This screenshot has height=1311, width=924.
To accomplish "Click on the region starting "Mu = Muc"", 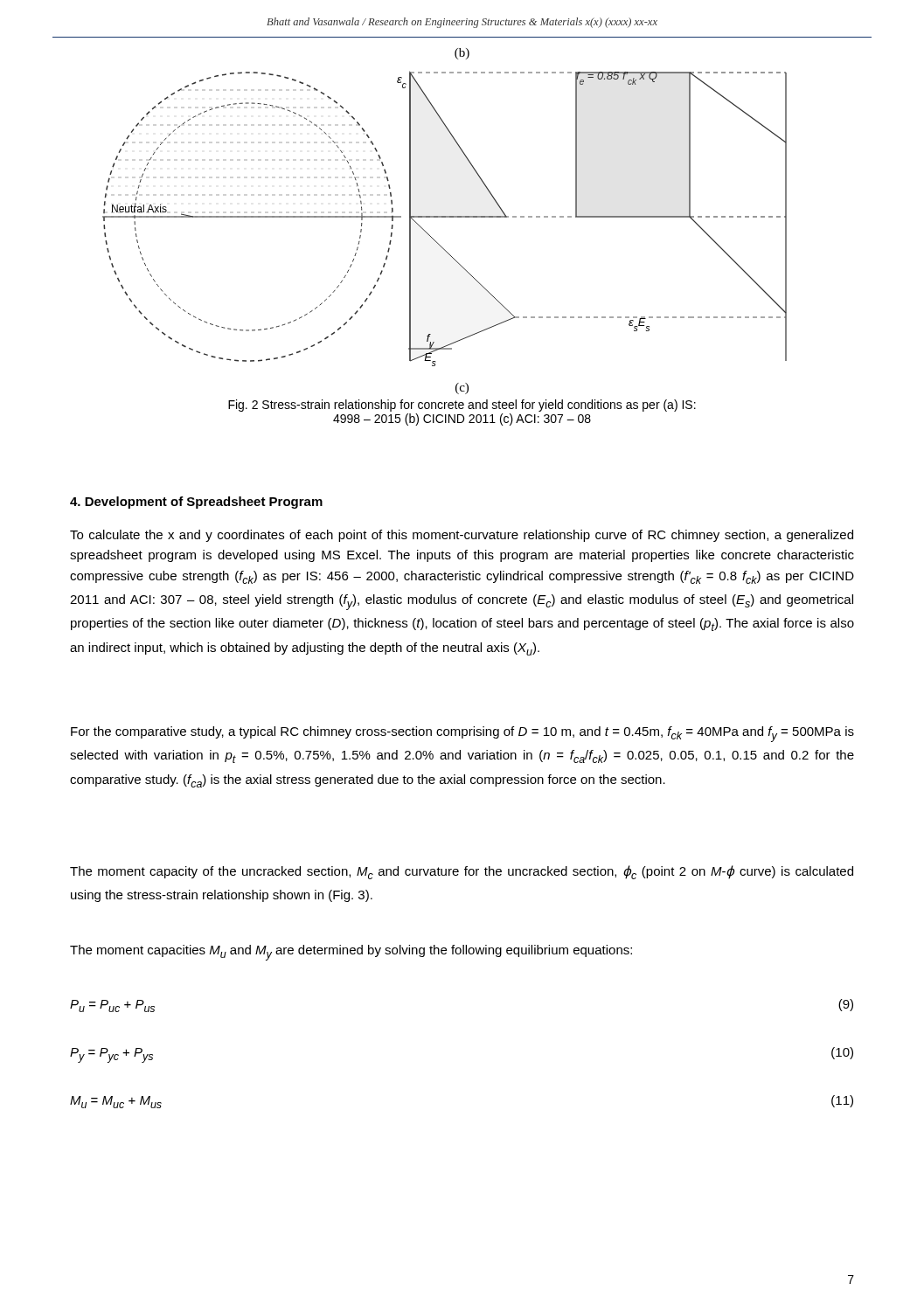I will pos(114,1103).
